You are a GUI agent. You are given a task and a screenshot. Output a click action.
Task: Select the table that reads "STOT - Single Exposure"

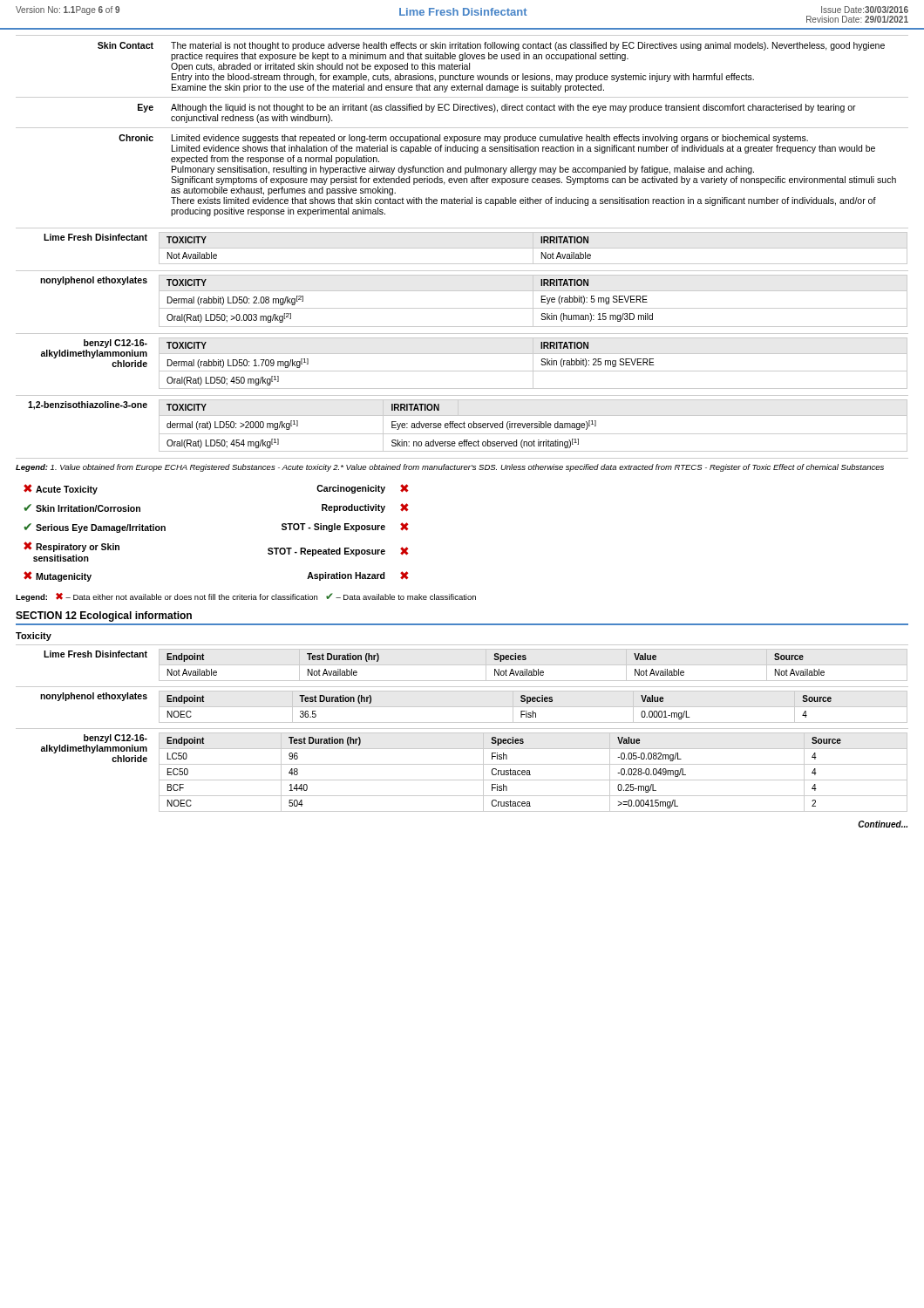pos(462,532)
